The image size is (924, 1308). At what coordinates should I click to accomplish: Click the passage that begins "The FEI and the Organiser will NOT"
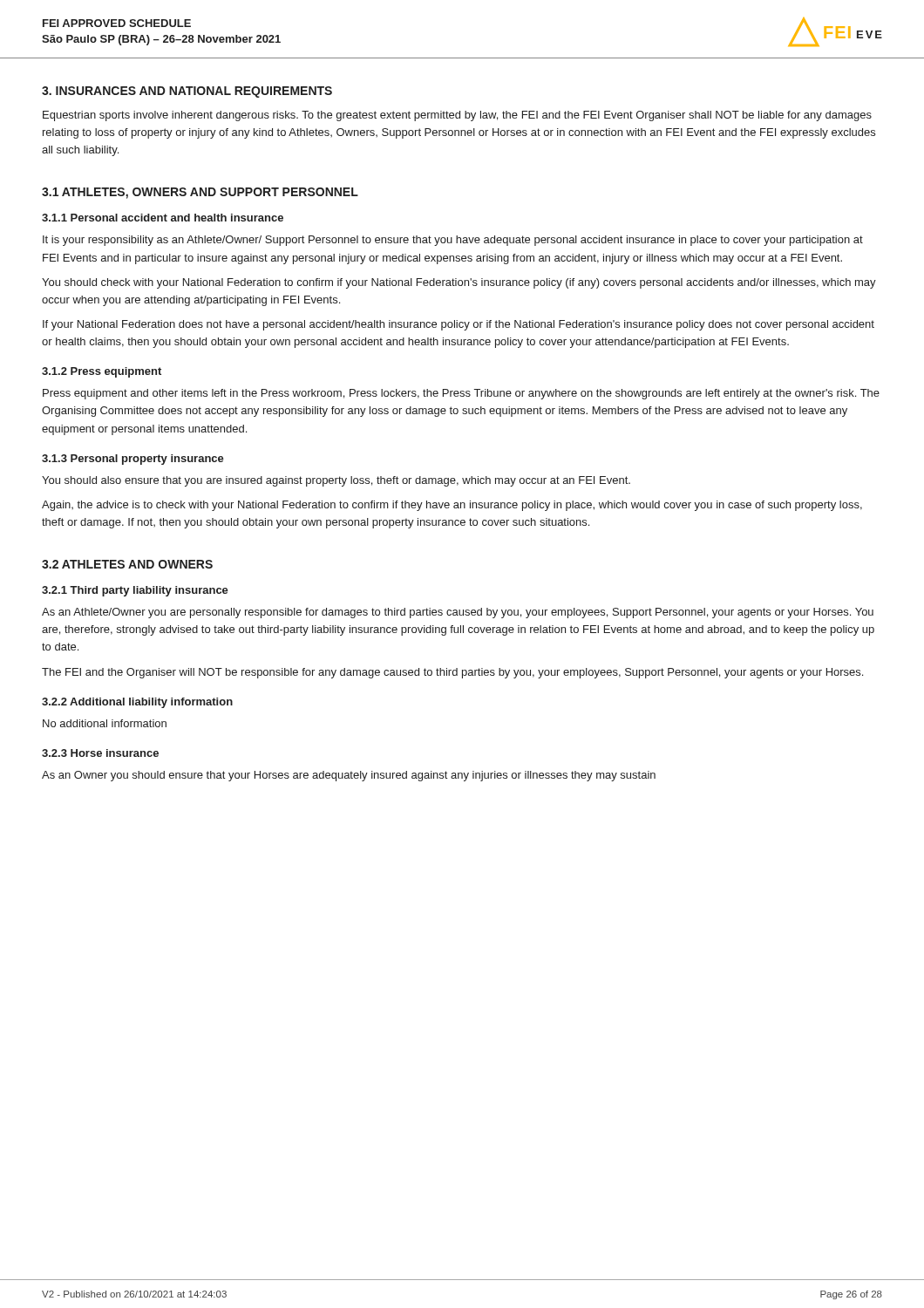click(453, 672)
